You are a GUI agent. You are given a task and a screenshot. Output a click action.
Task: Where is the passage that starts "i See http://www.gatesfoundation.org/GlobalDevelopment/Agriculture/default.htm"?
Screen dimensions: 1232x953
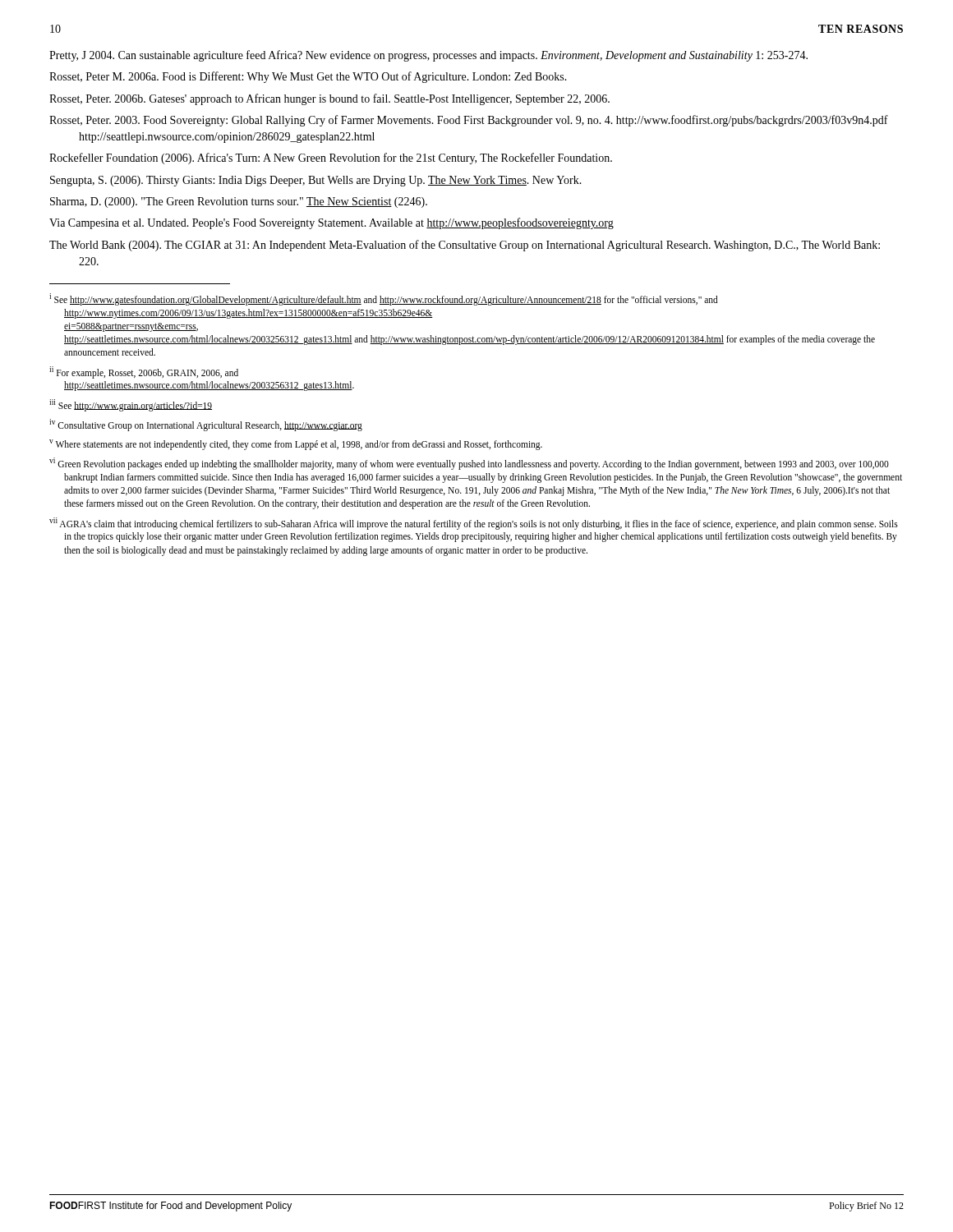pos(384,299)
